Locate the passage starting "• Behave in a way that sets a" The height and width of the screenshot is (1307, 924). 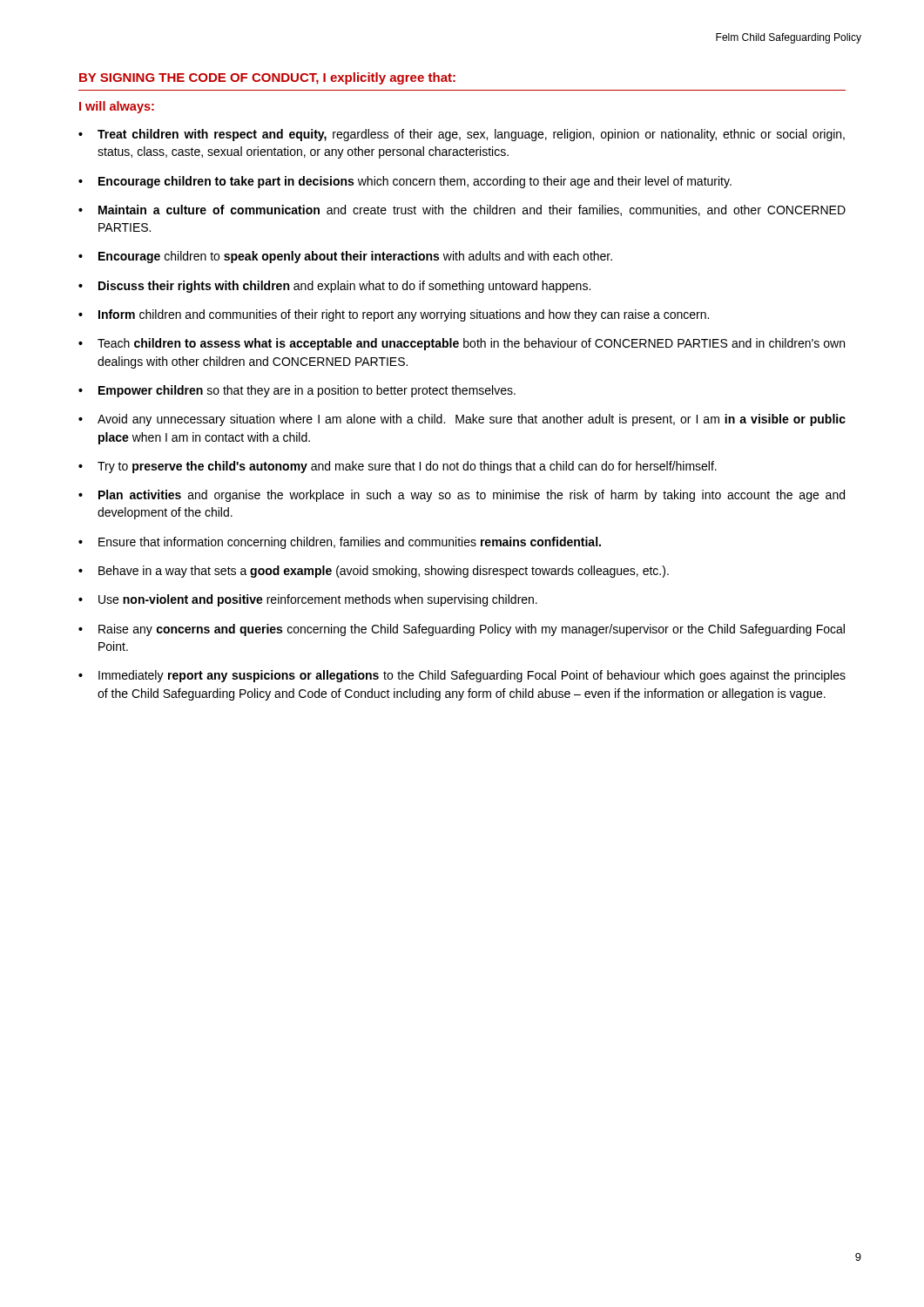462,571
